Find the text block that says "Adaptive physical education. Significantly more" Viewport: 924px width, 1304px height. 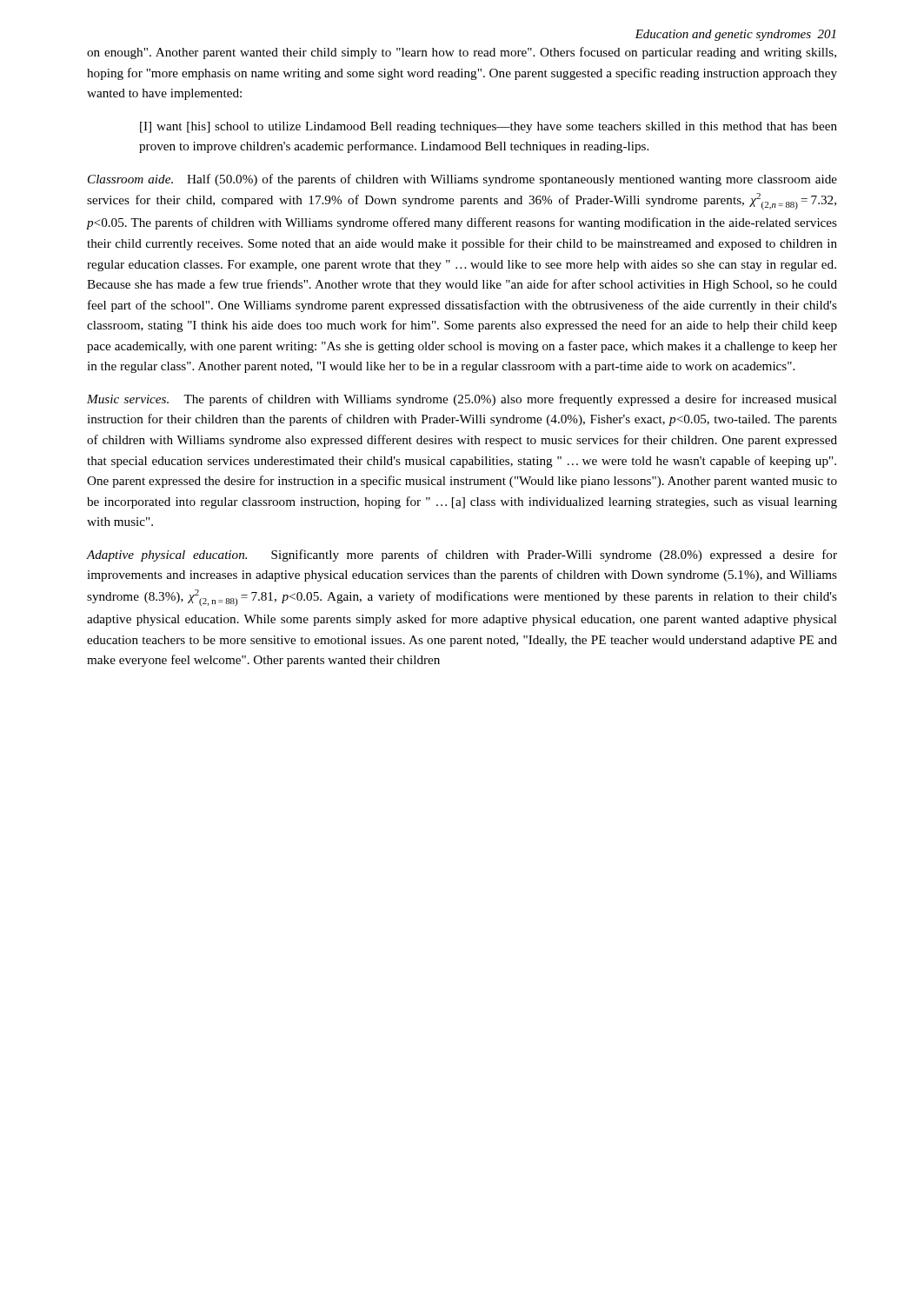pos(462,607)
